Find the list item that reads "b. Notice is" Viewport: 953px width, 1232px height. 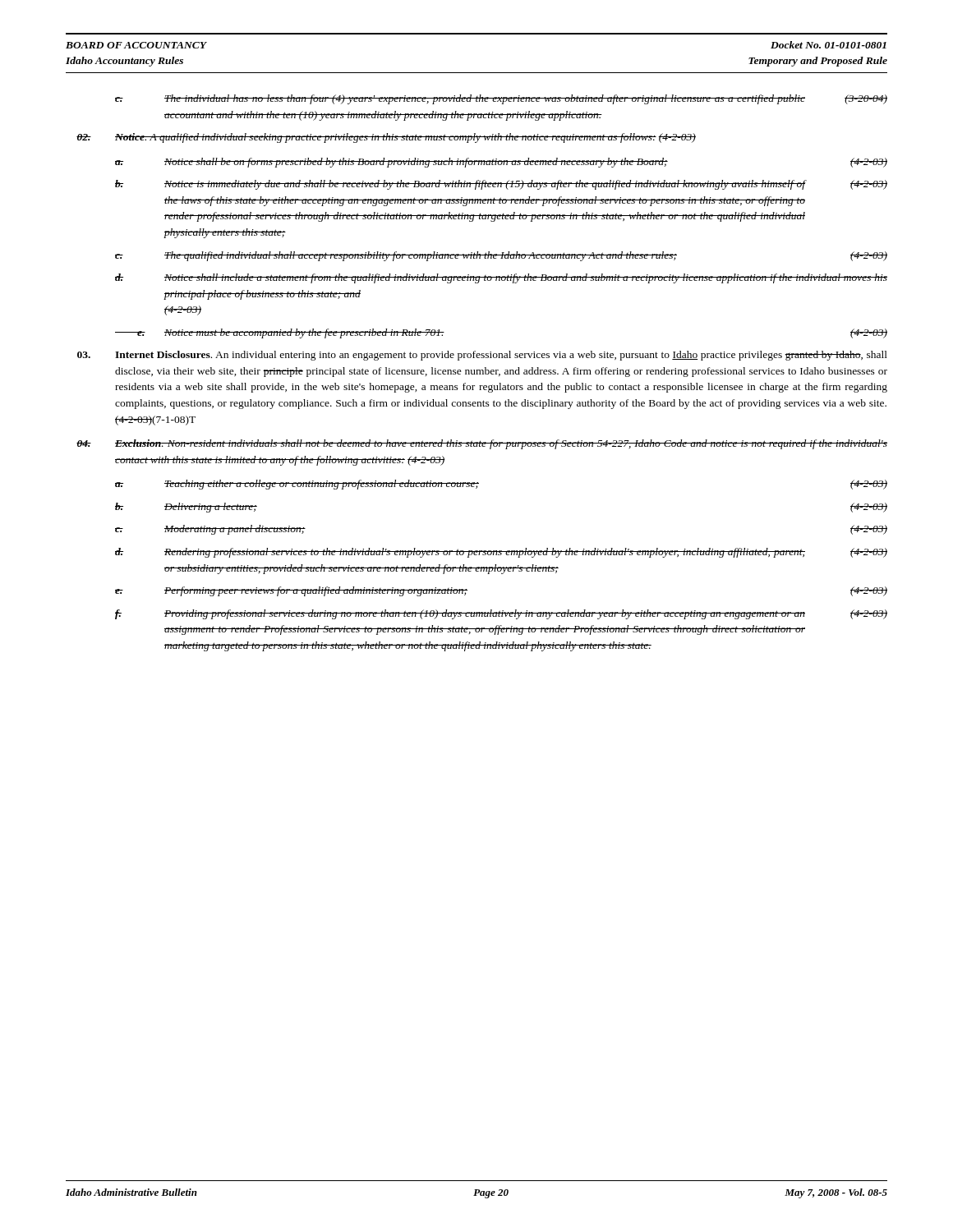pyautogui.click(x=476, y=208)
